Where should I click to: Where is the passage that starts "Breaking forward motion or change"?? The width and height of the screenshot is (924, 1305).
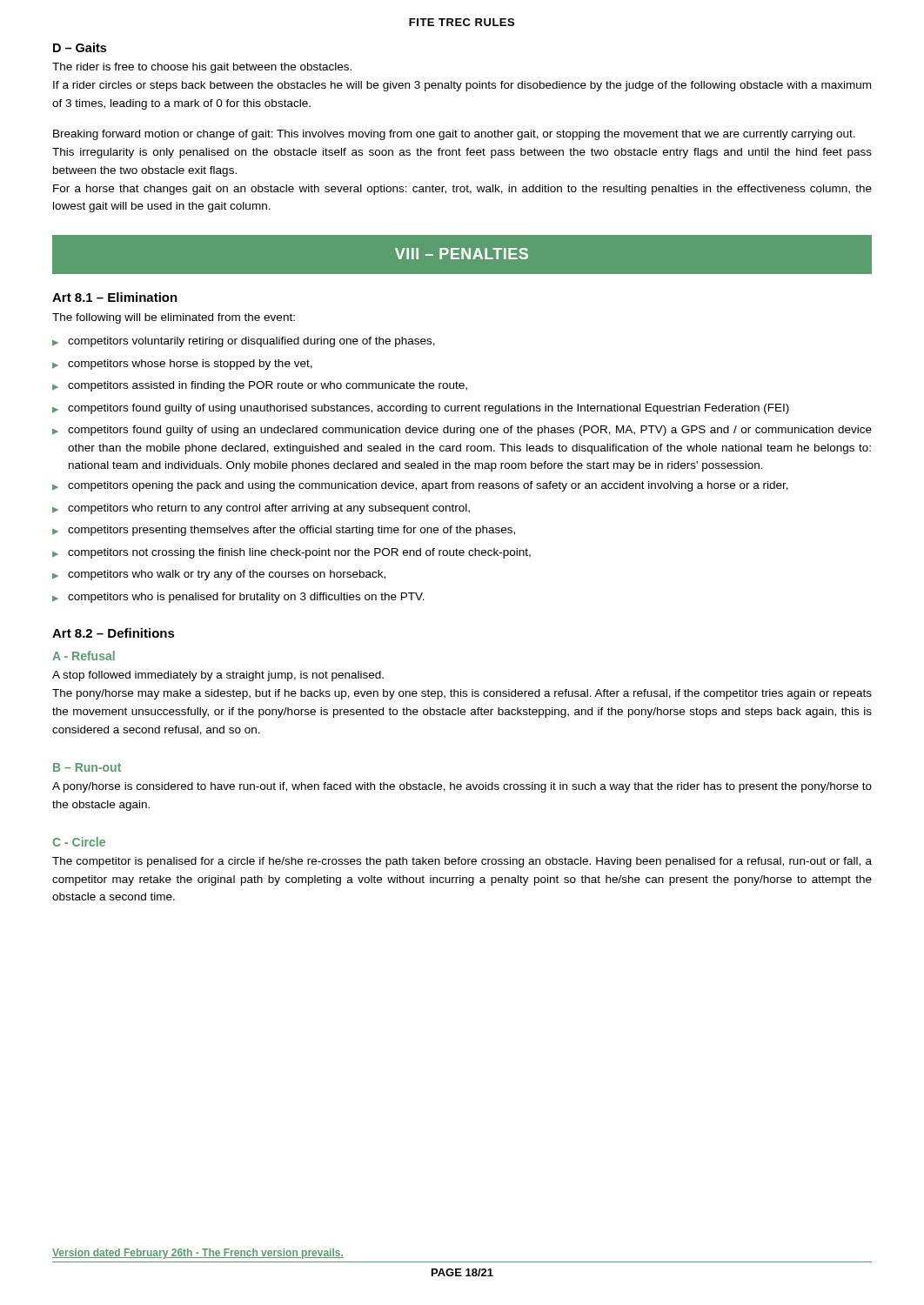454,135
